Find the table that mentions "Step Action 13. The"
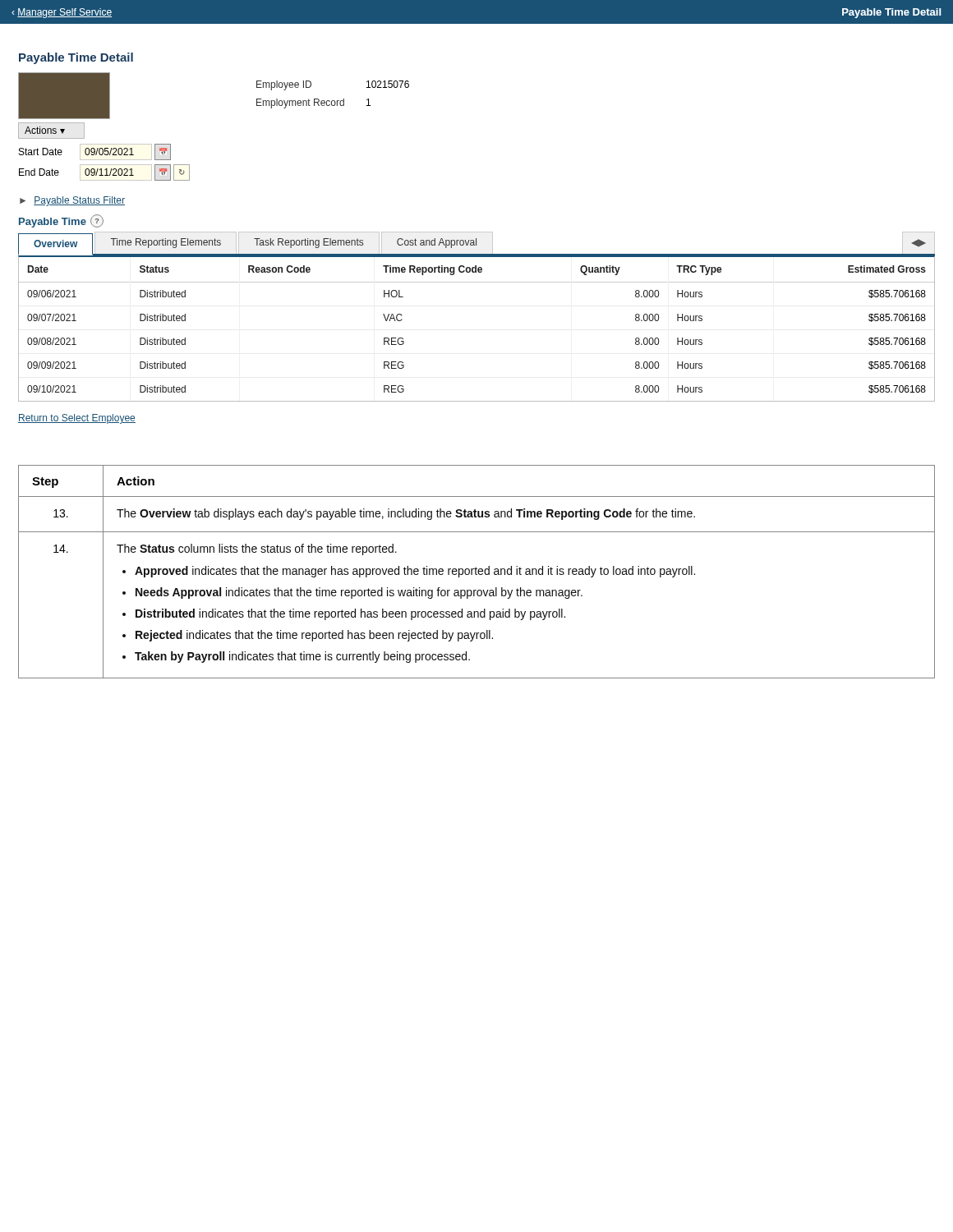This screenshot has height=1232, width=953. click(x=476, y=572)
